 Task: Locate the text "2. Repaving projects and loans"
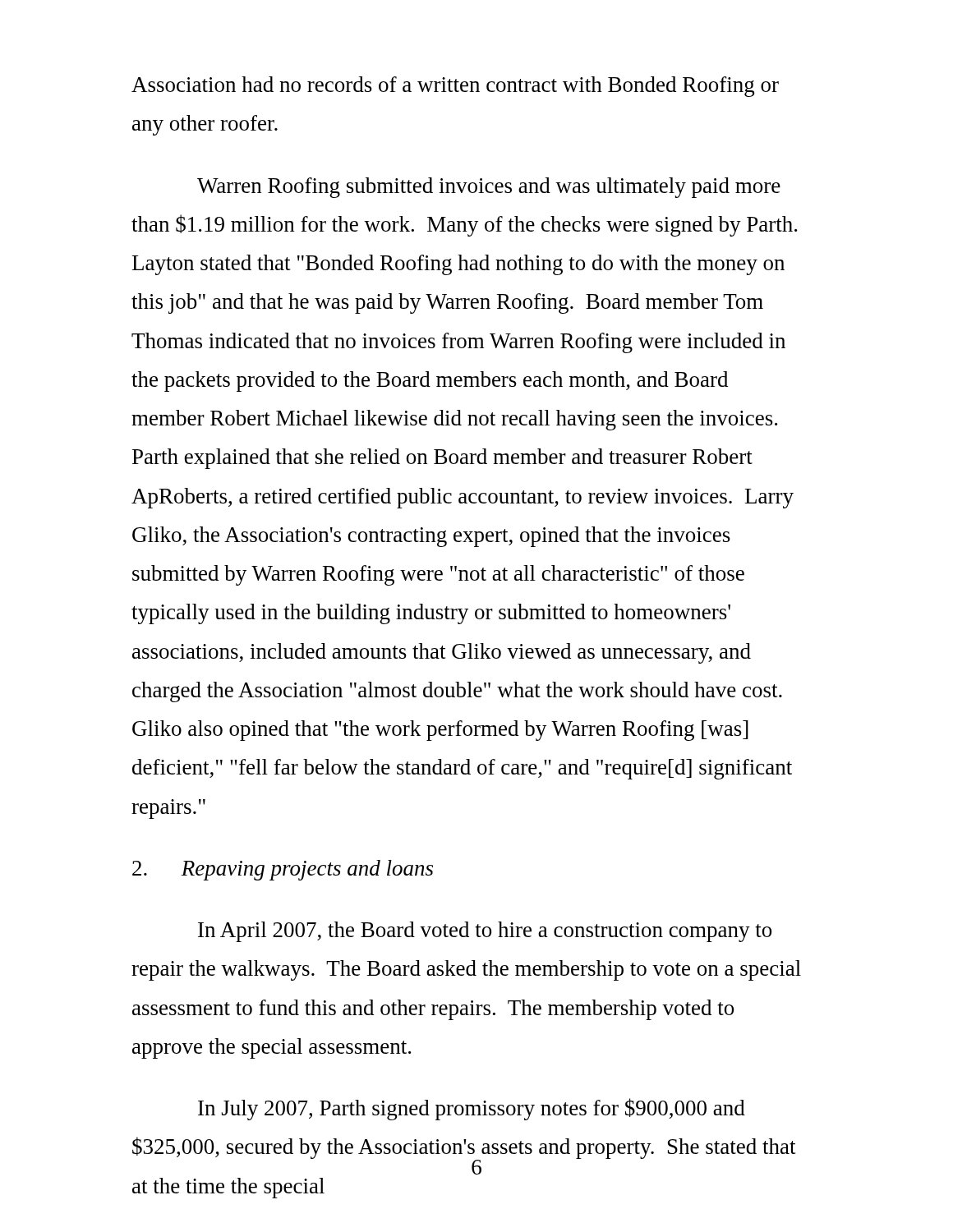tap(283, 868)
